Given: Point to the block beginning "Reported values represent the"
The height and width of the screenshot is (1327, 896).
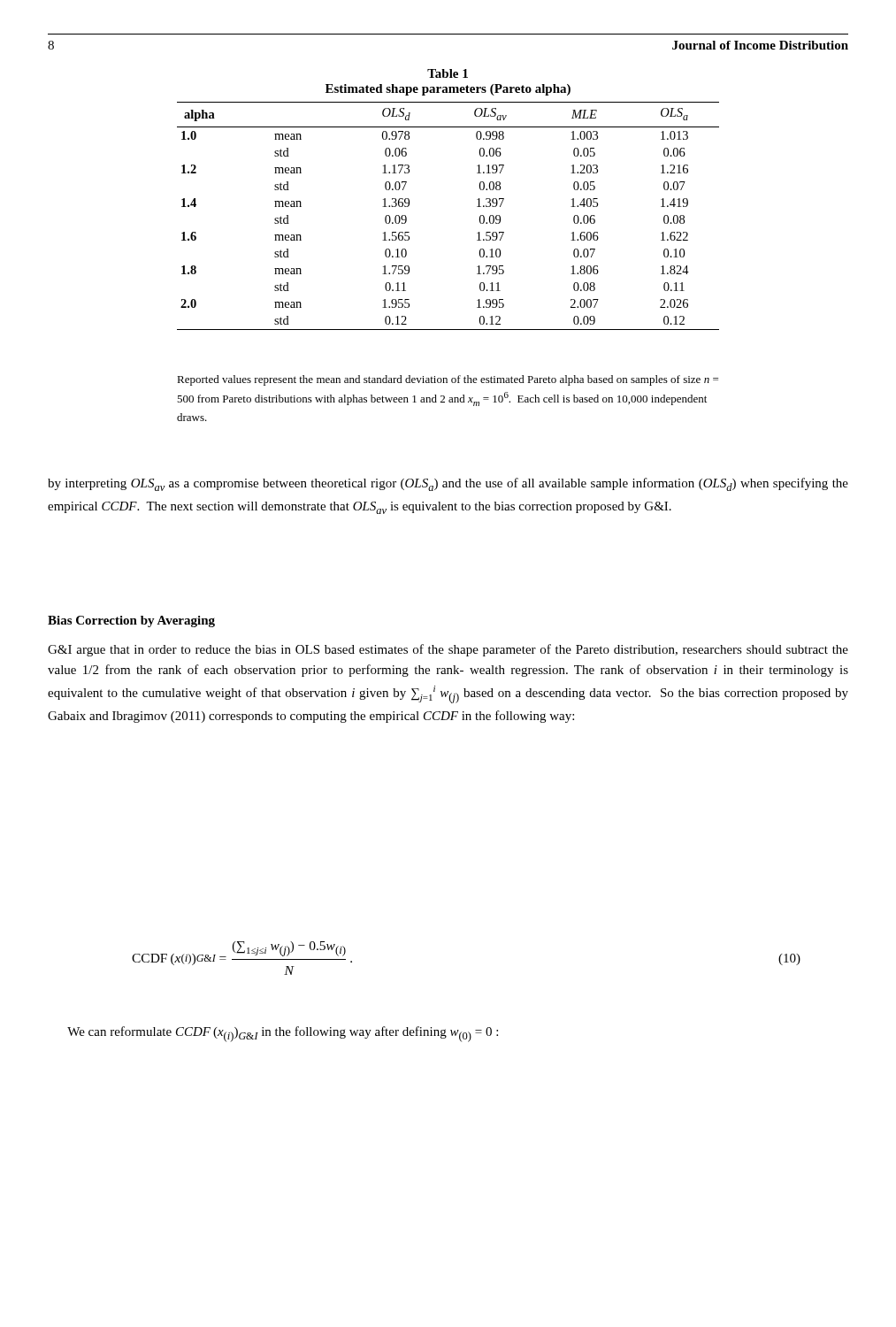Looking at the screenshot, I should click(x=448, y=398).
